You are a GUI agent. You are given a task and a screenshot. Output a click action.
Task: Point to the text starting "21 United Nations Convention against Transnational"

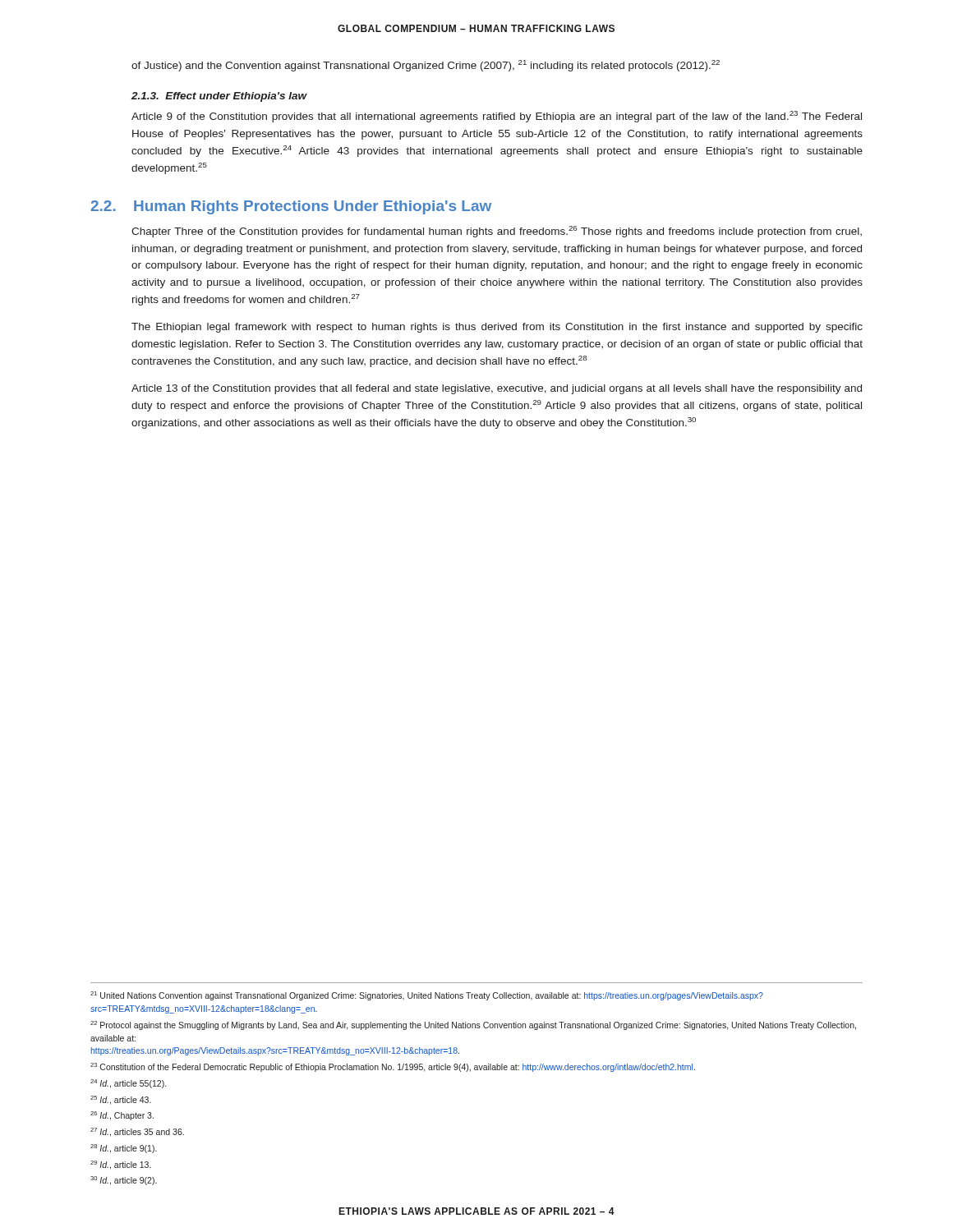coord(427,1002)
